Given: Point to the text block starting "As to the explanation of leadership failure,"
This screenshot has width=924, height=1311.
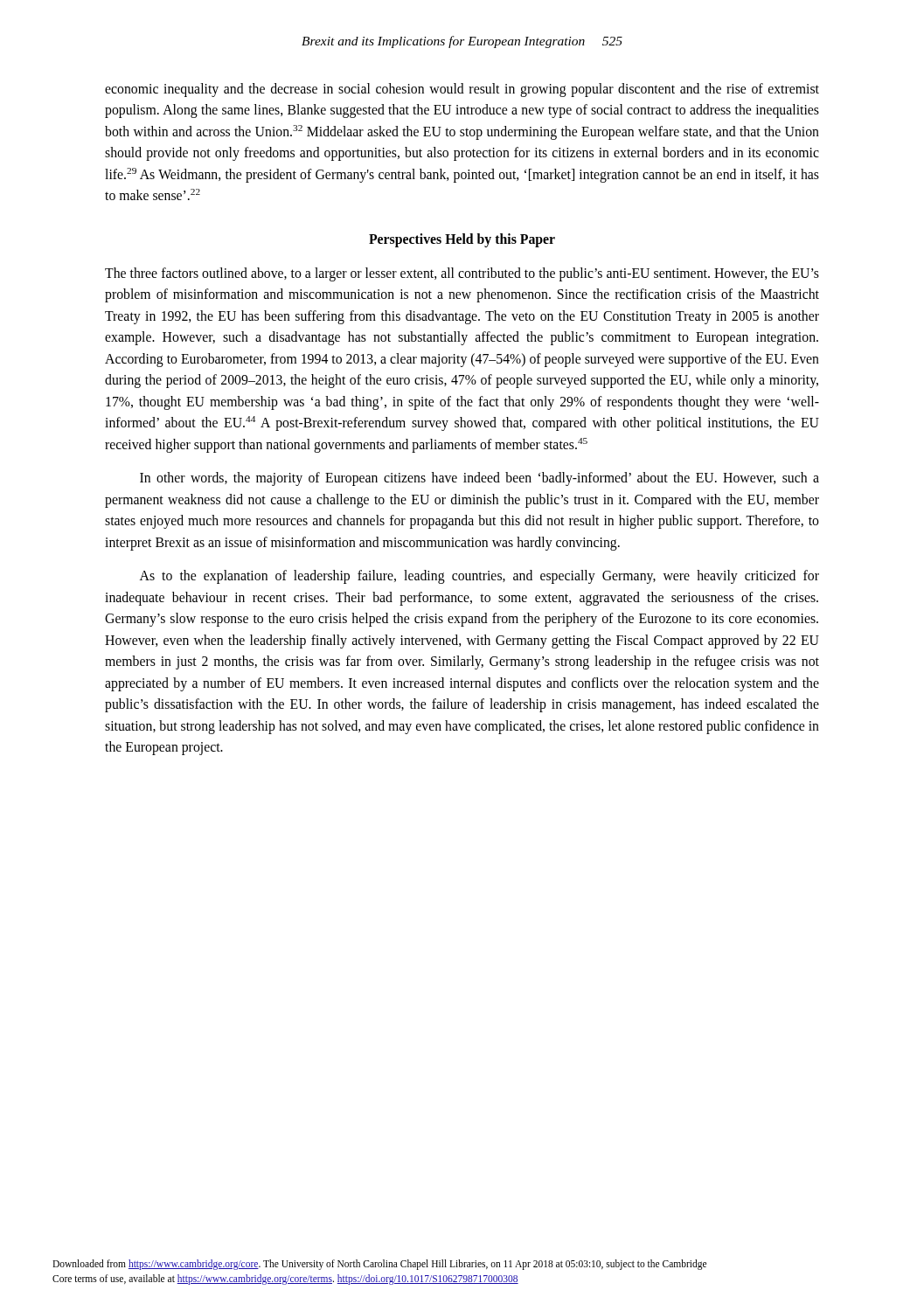Looking at the screenshot, I should click(462, 662).
